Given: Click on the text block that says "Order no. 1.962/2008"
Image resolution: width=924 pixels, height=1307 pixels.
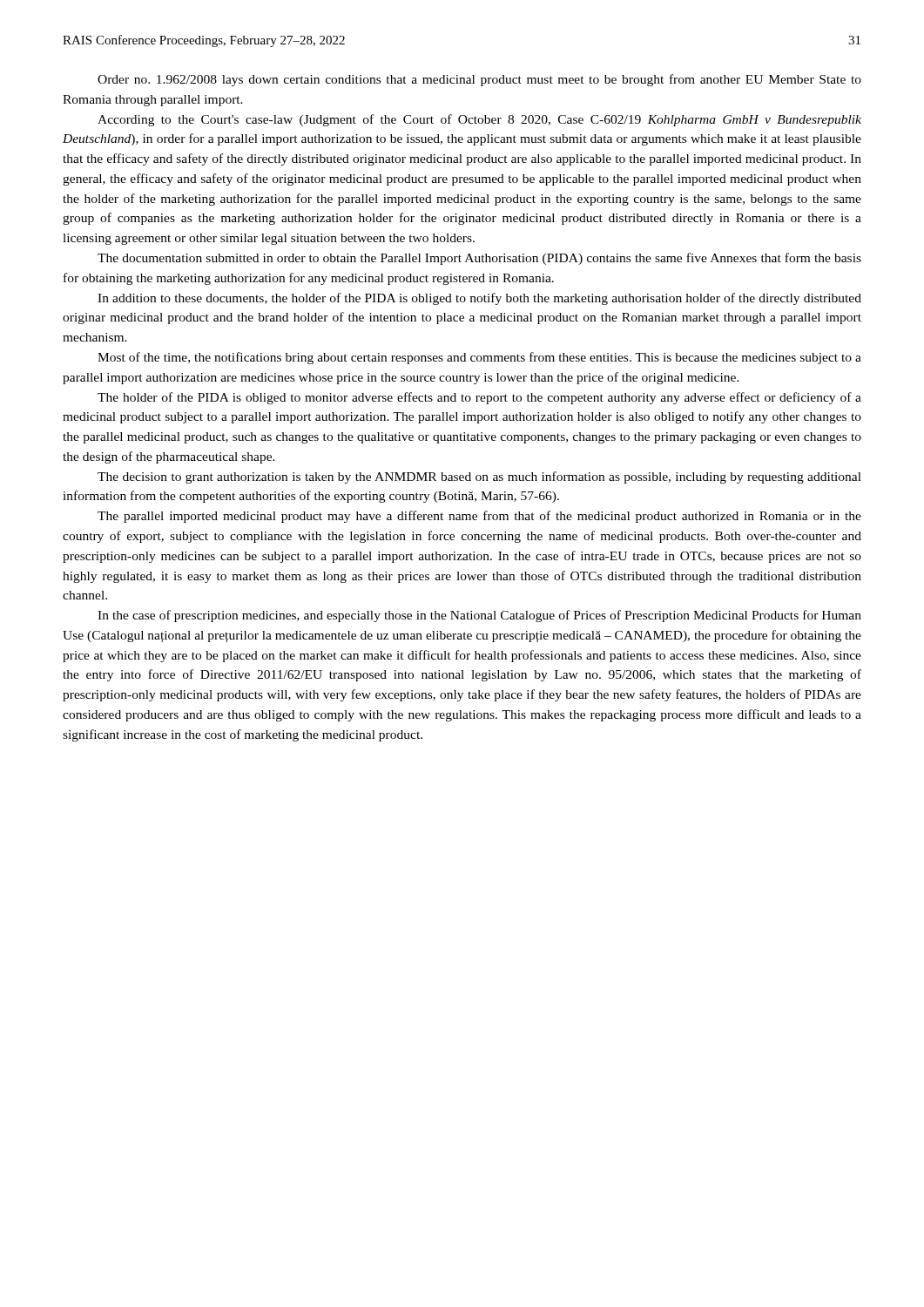Looking at the screenshot, I should [462, 90].
